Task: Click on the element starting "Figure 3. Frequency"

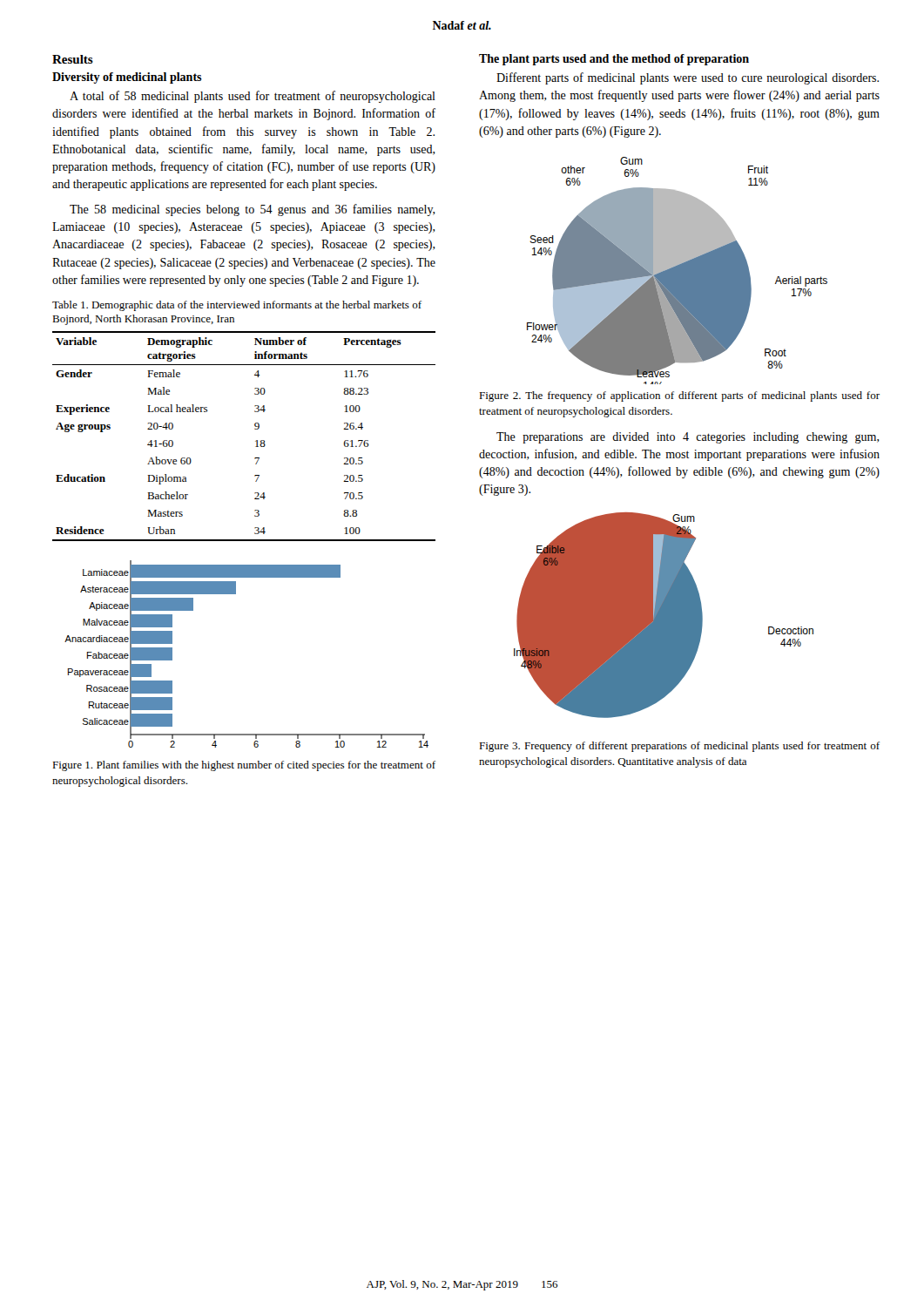Action: click(x=679, y=753)
